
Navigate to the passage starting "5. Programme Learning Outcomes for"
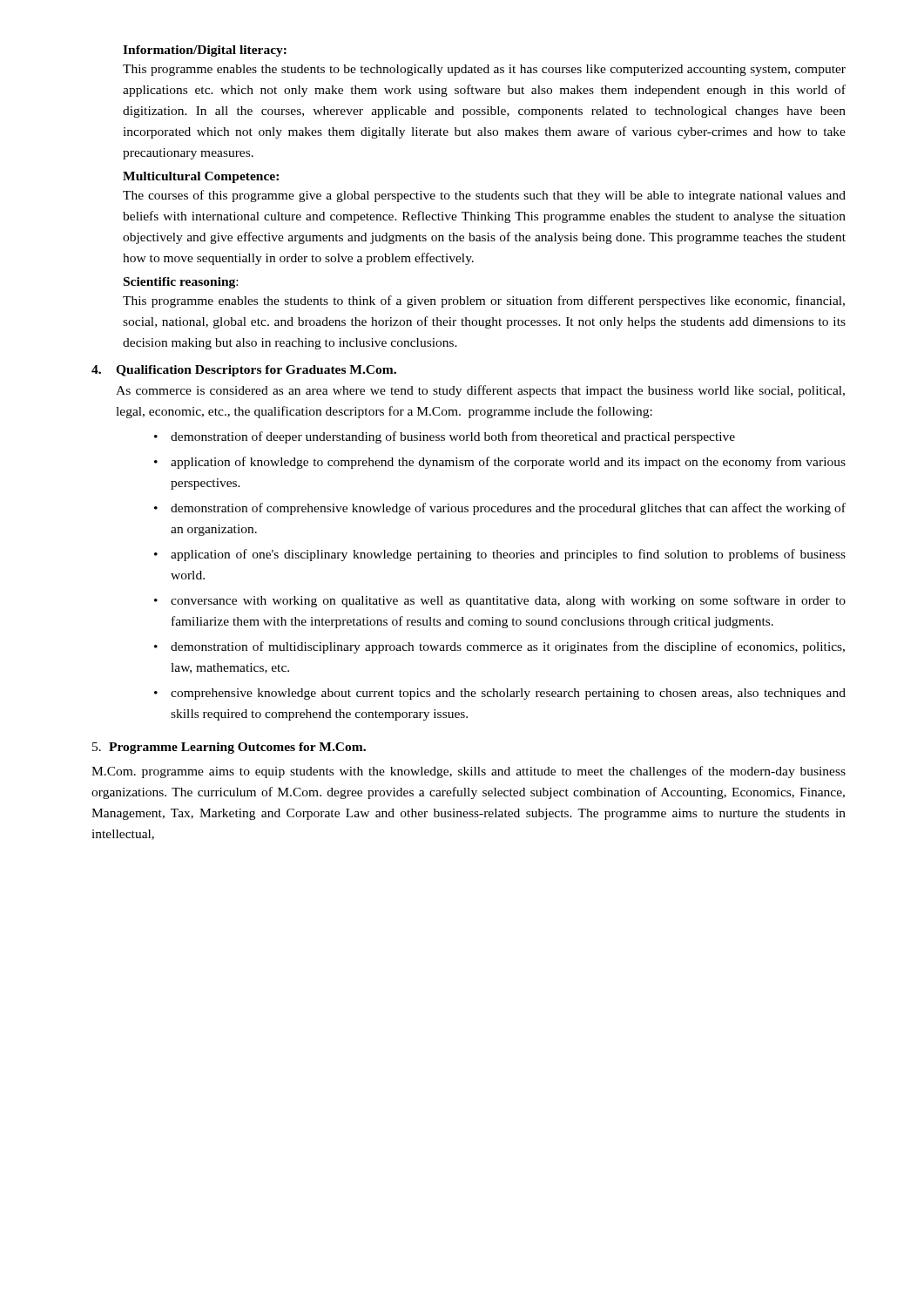[229, 747]
